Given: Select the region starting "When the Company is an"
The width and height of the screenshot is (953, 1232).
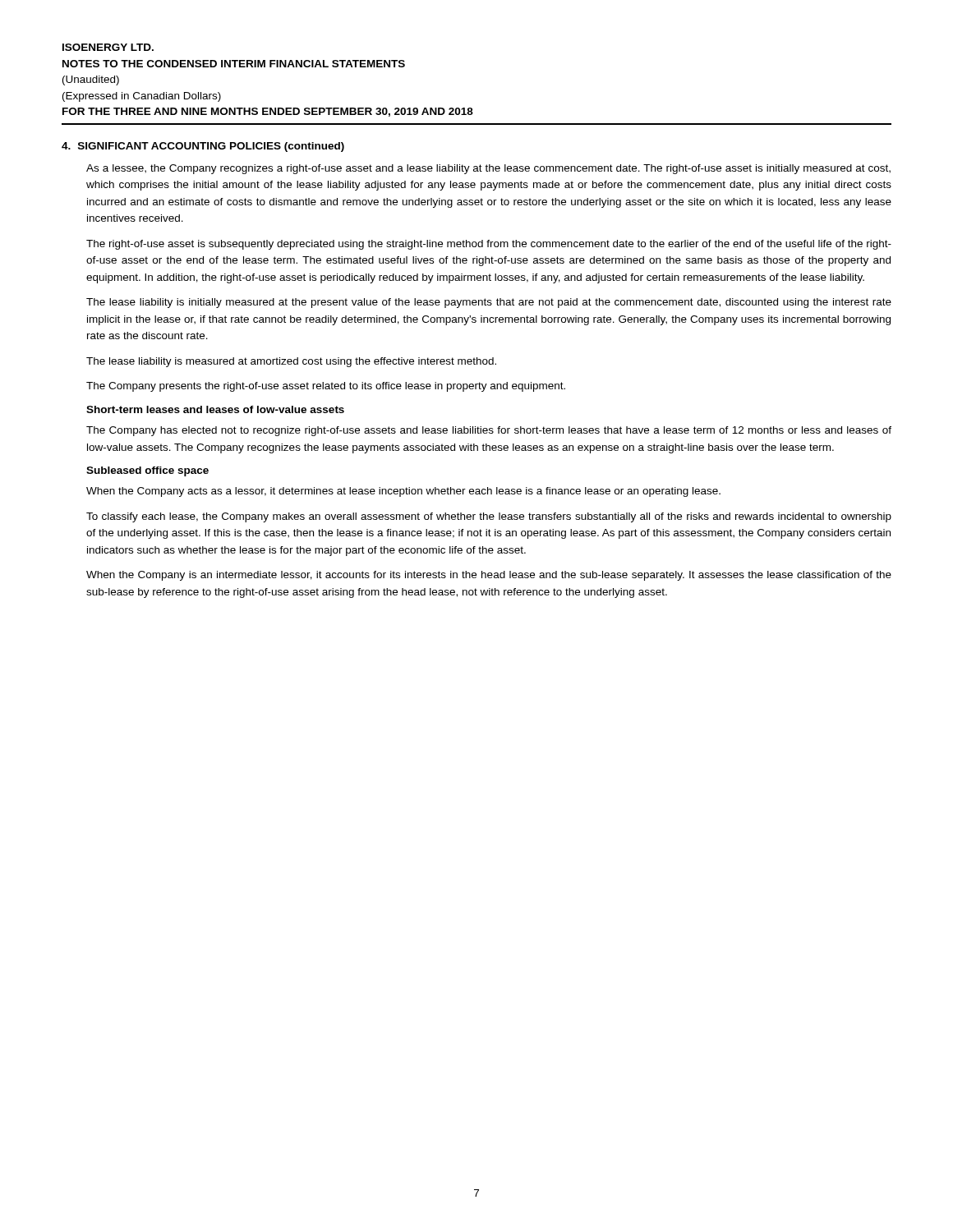Looking at the screenshot, I should 489,583.
